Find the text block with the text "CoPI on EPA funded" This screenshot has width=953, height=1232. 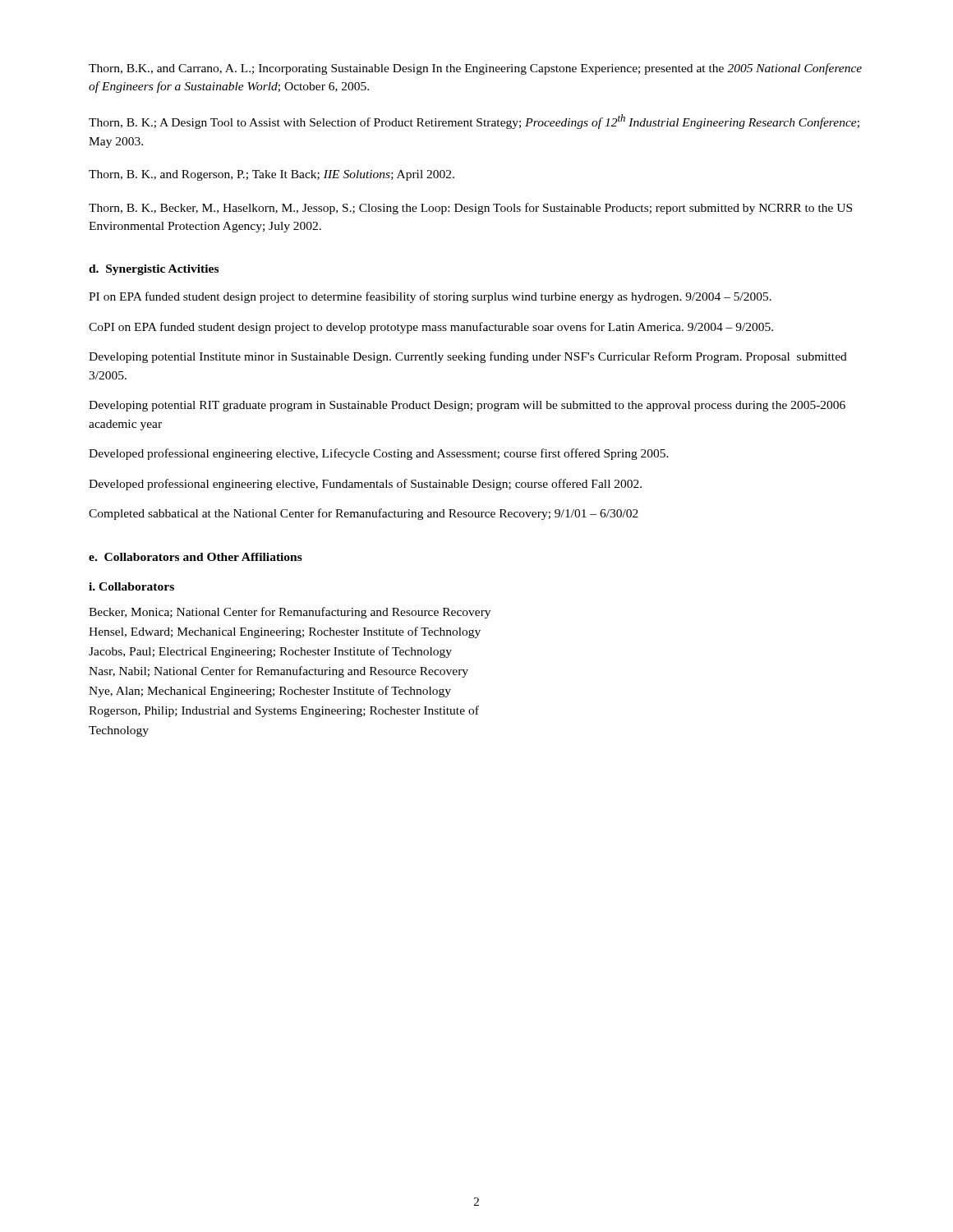[x=431, y=326]
